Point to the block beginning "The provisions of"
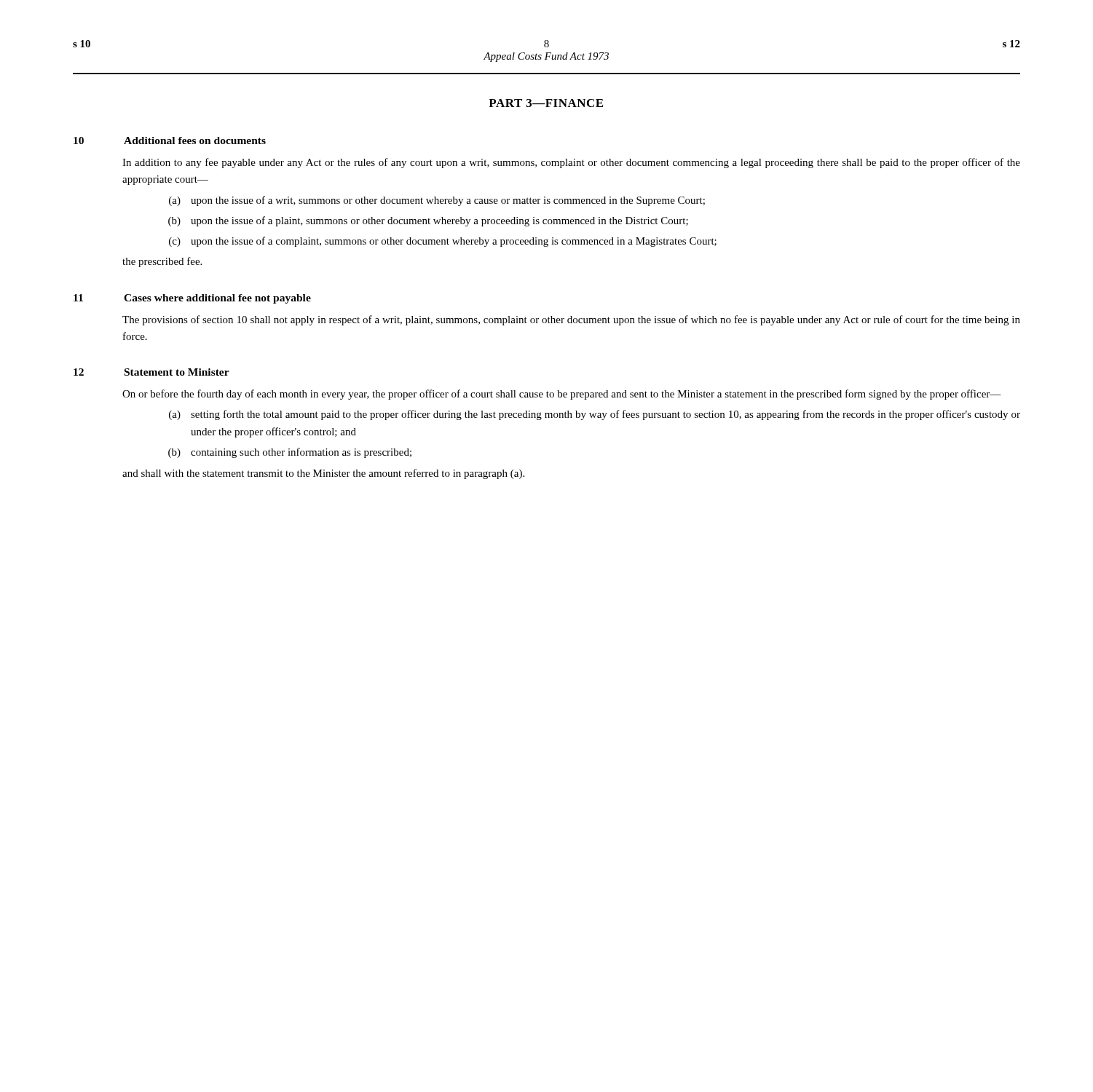1093x1092 pixels. (571, 328)
